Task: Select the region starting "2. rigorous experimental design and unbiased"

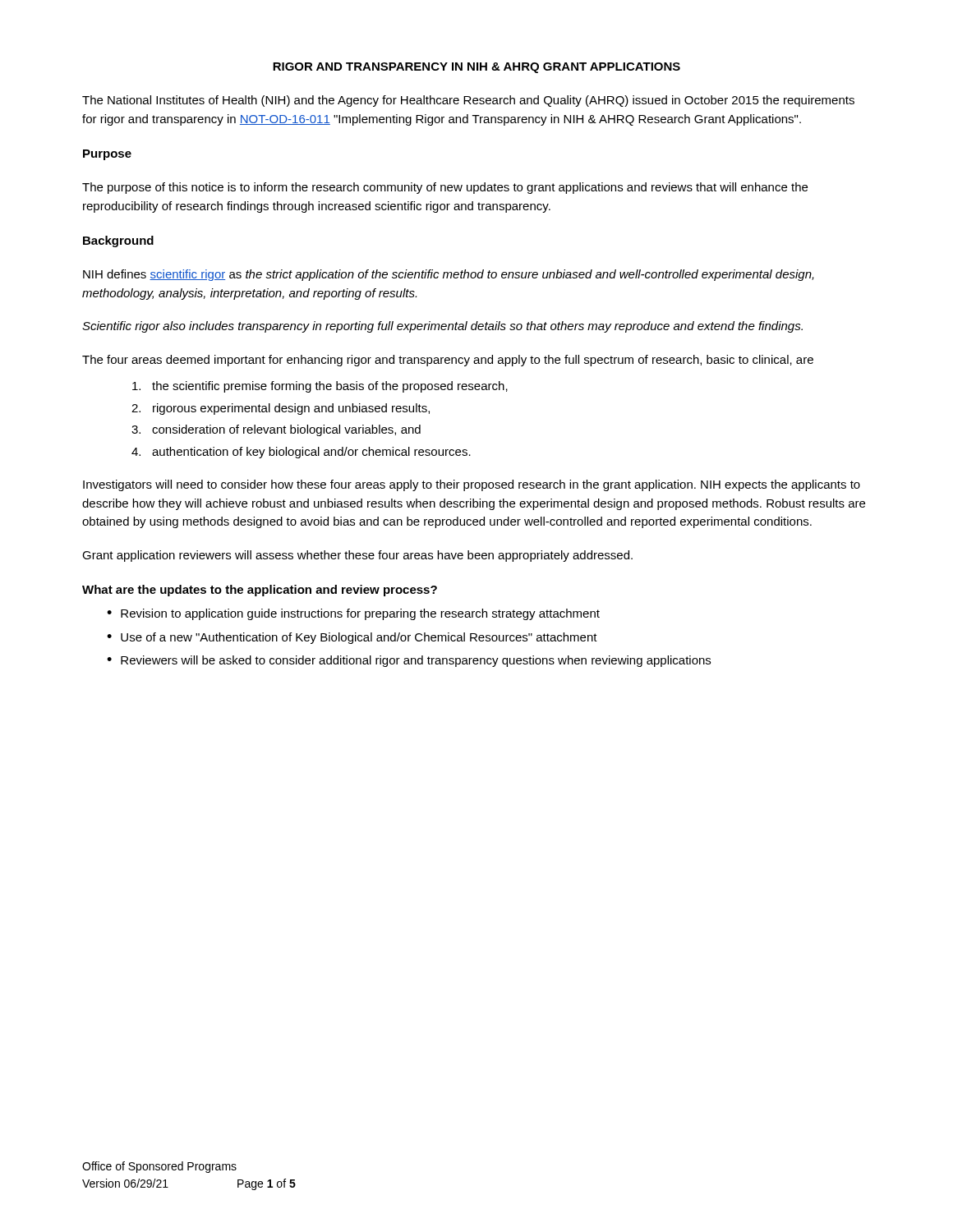Action: pyautogui.click(x=281, y=407)
